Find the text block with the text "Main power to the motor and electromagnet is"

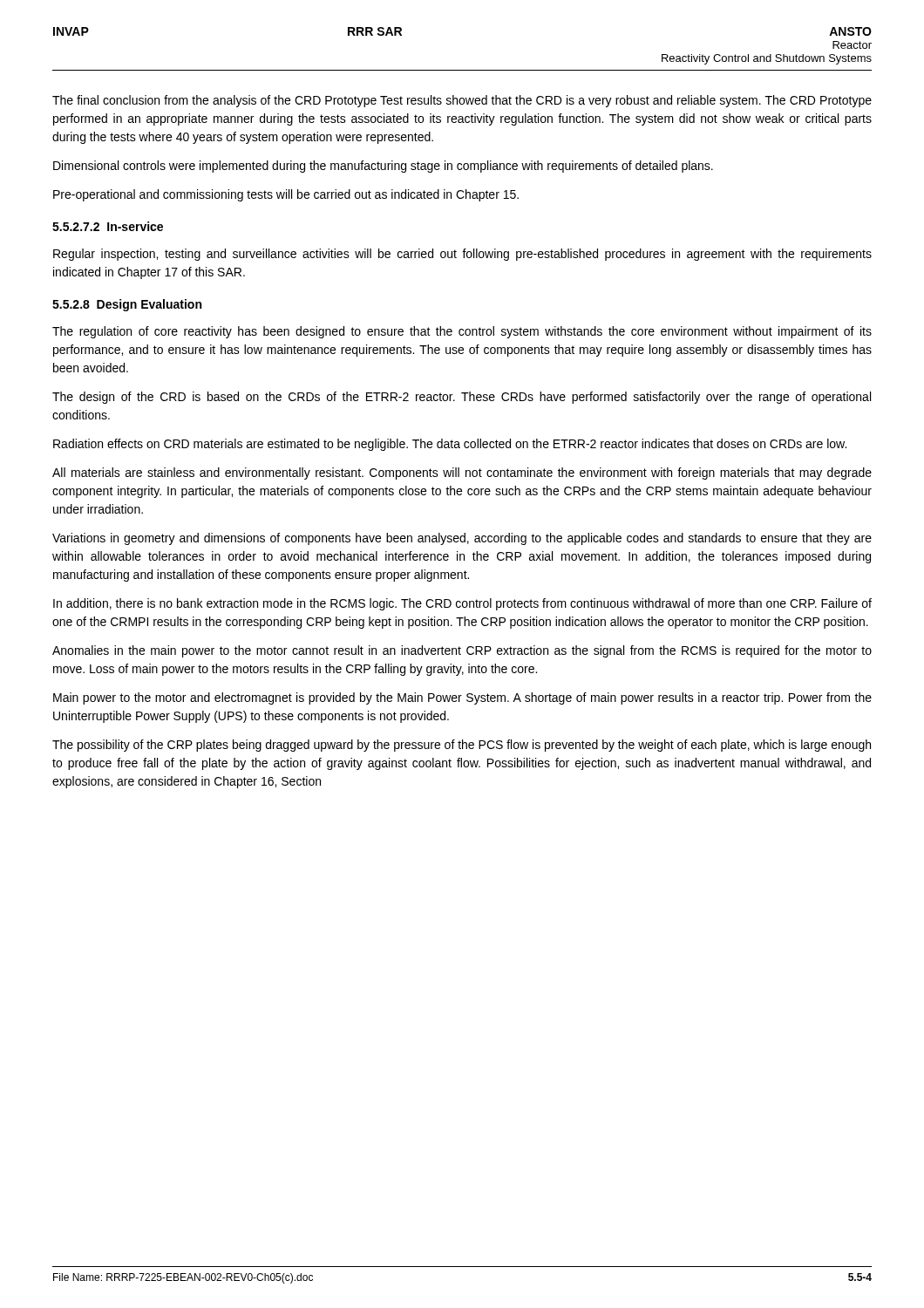click(462, 707)
